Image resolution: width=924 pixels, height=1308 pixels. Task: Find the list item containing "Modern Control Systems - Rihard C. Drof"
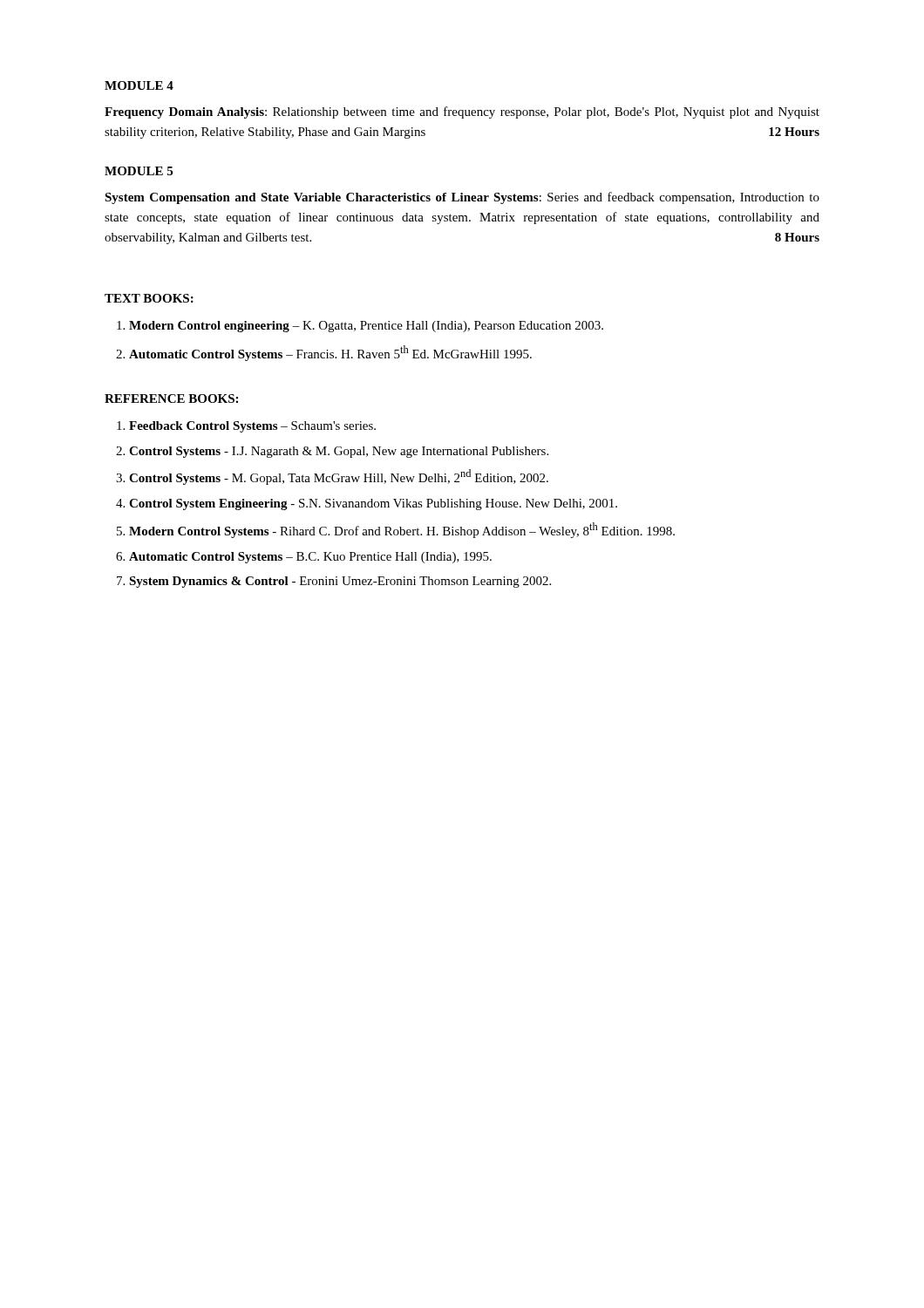(x=402, y=529)
